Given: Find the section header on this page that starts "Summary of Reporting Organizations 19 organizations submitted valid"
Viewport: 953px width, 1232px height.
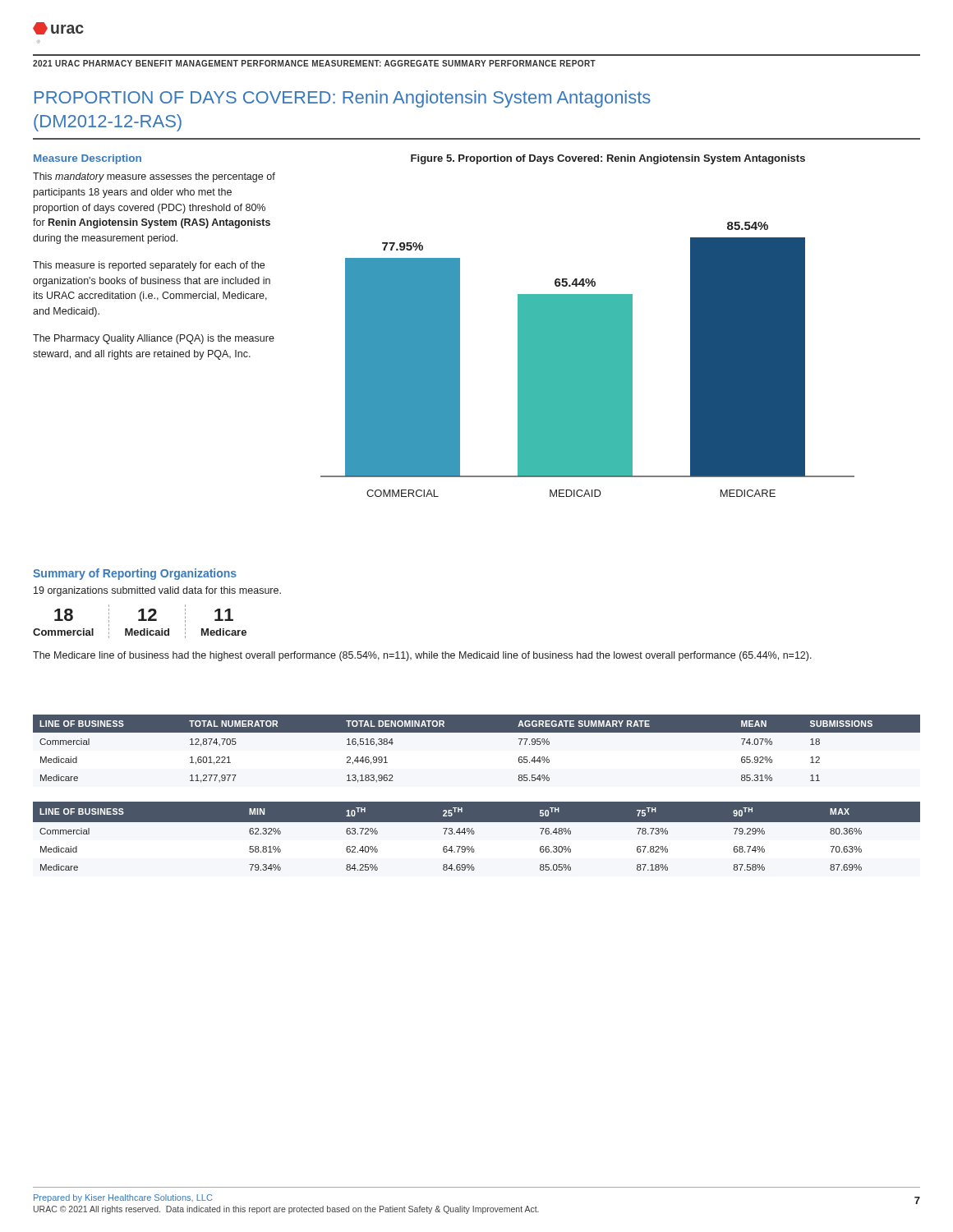Looking at the screenshot, I should 135,574.
